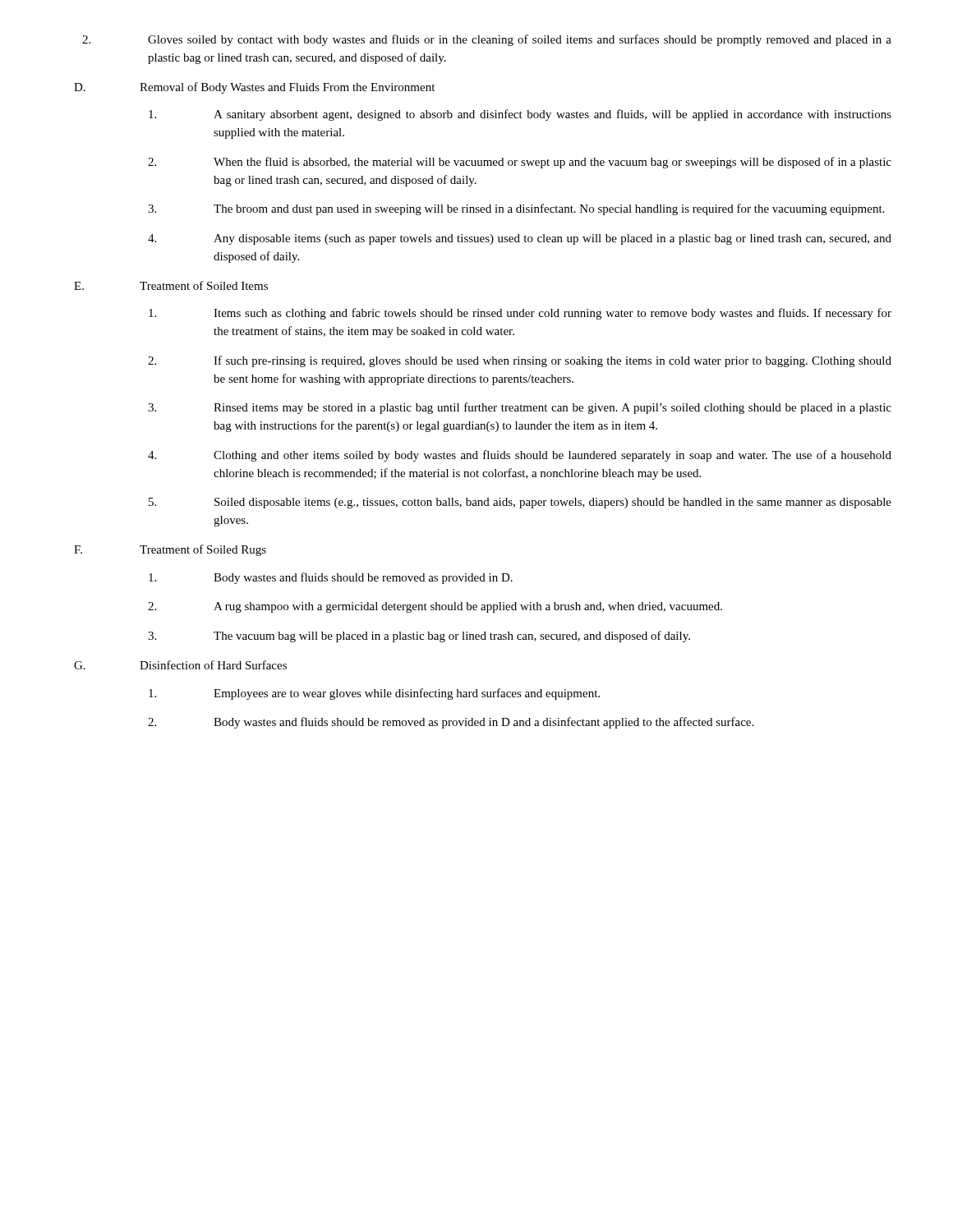
Task: Find the list item containing "2. When the fluid is absorbed, the"
Action: (516, 171)
